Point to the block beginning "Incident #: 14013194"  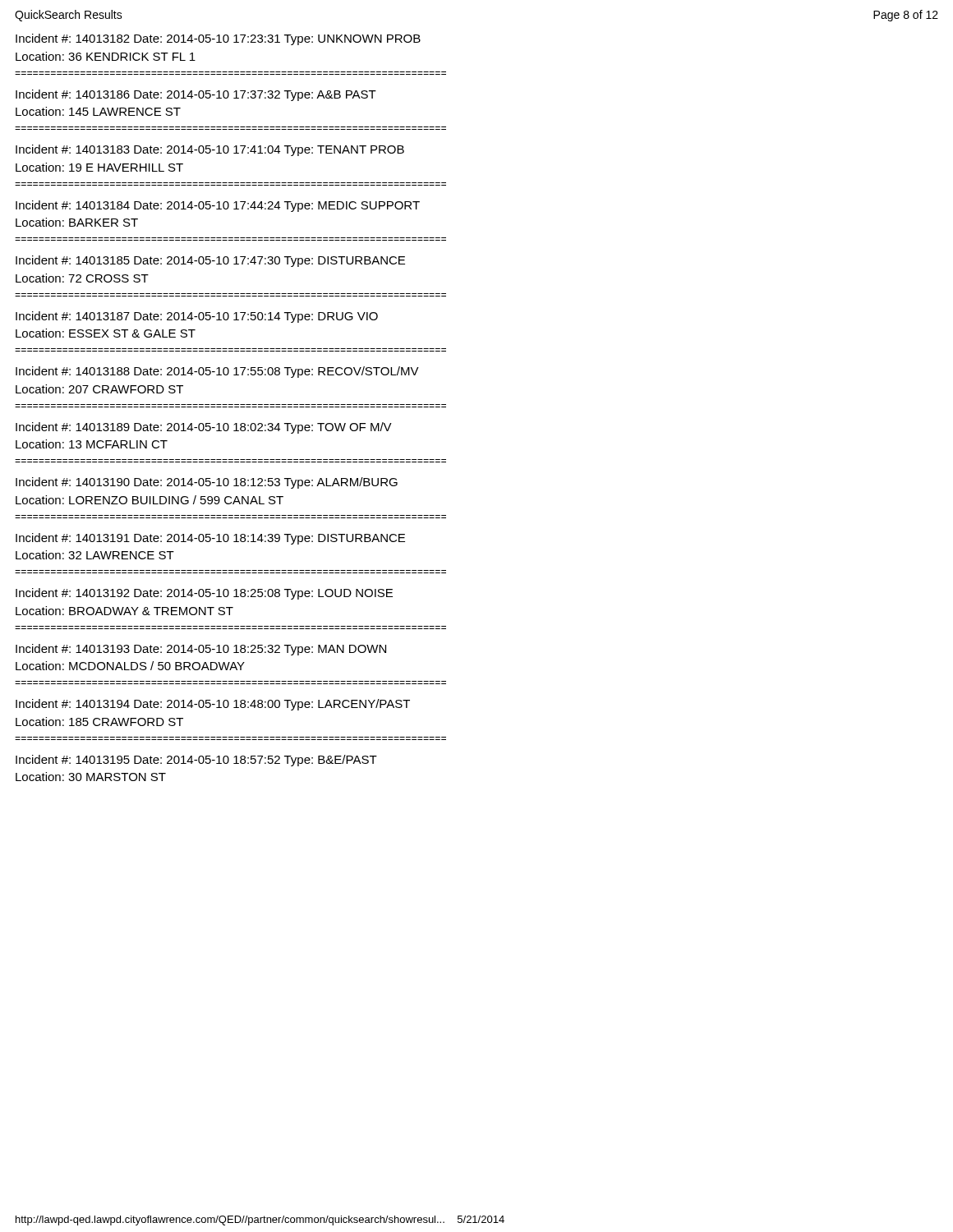click(x=213, y=705)
